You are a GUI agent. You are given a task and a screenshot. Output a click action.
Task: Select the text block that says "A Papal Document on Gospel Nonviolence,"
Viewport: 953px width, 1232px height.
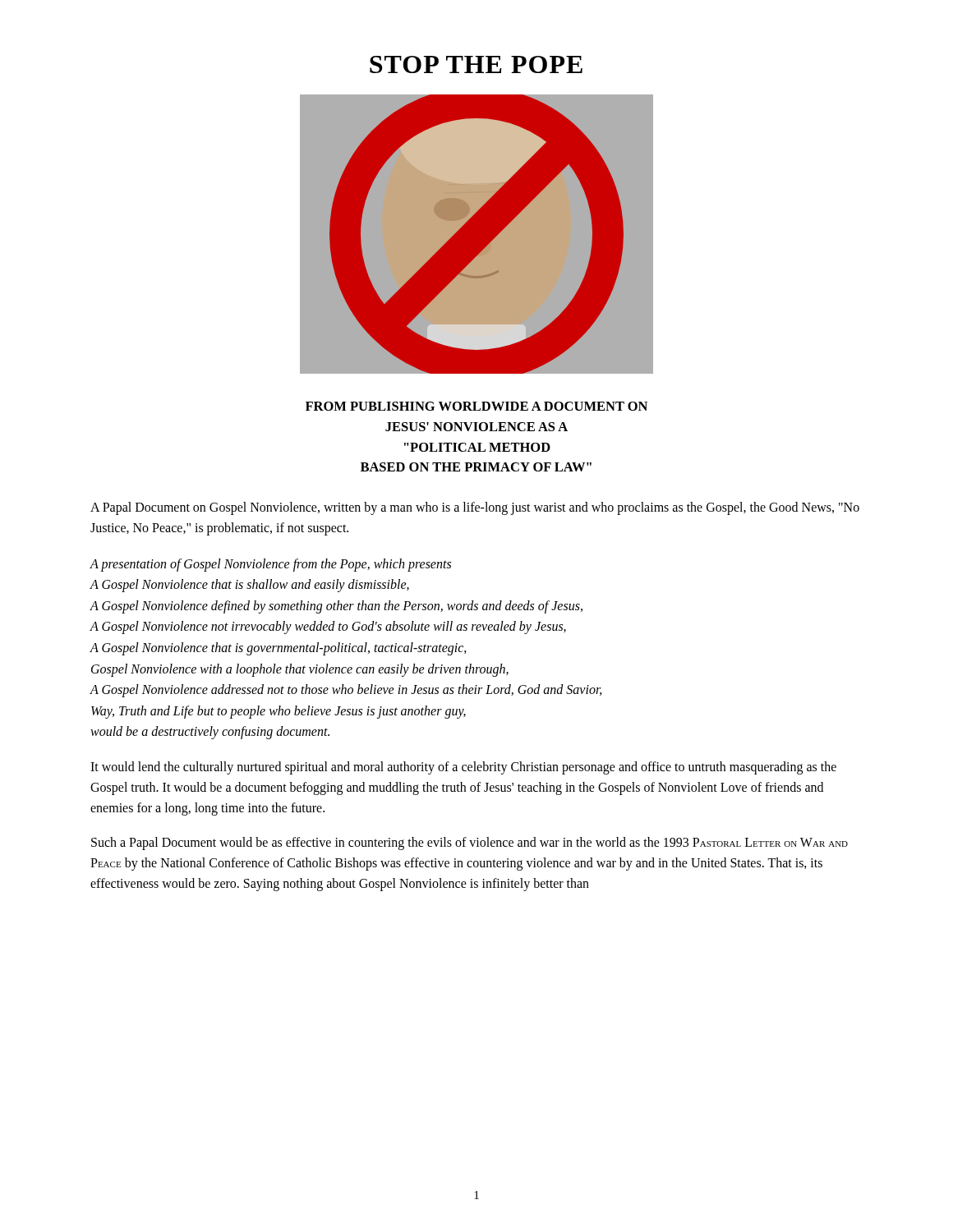click(475, 517)
